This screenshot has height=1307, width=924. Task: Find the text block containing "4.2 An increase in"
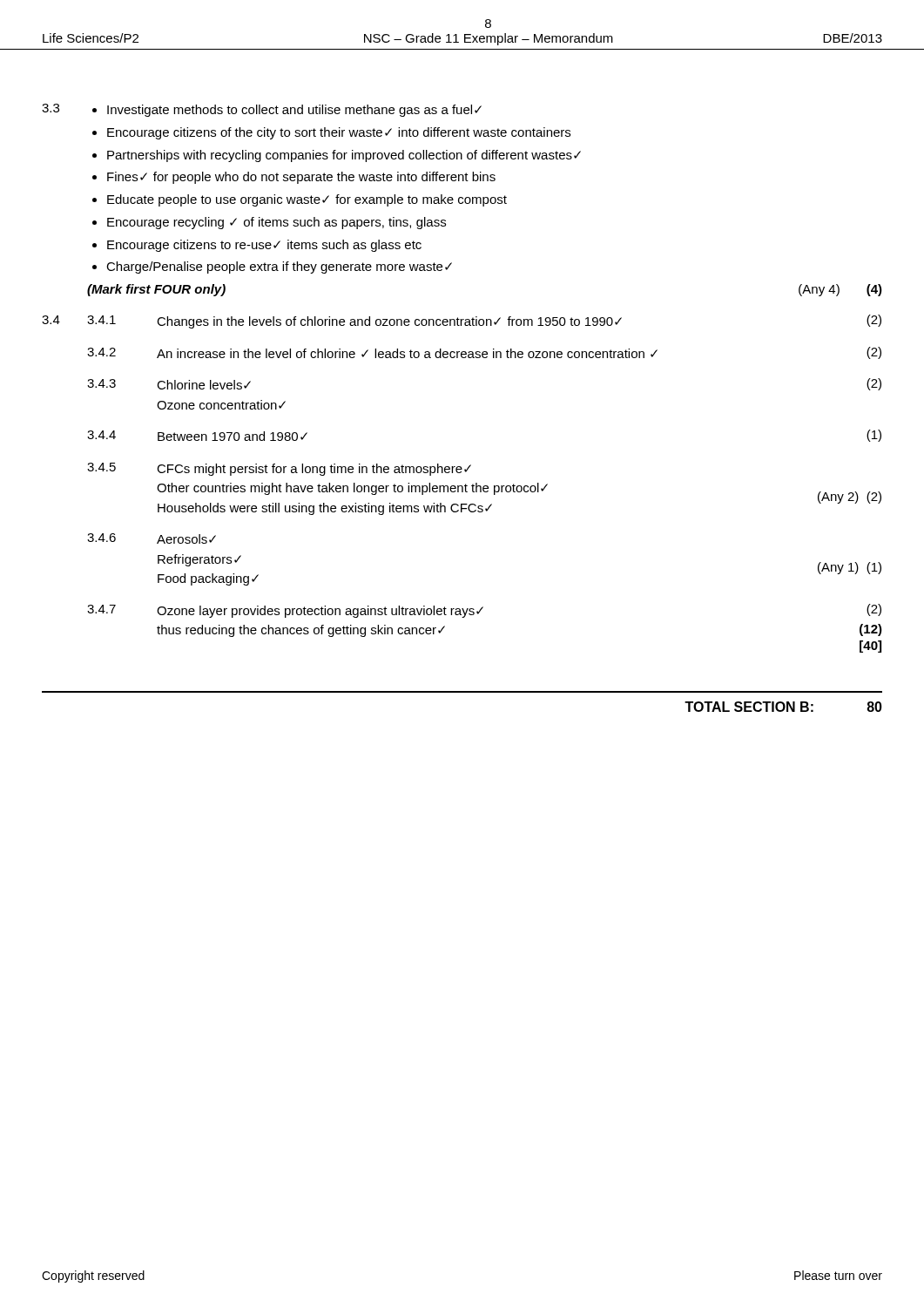coord(485,354)
